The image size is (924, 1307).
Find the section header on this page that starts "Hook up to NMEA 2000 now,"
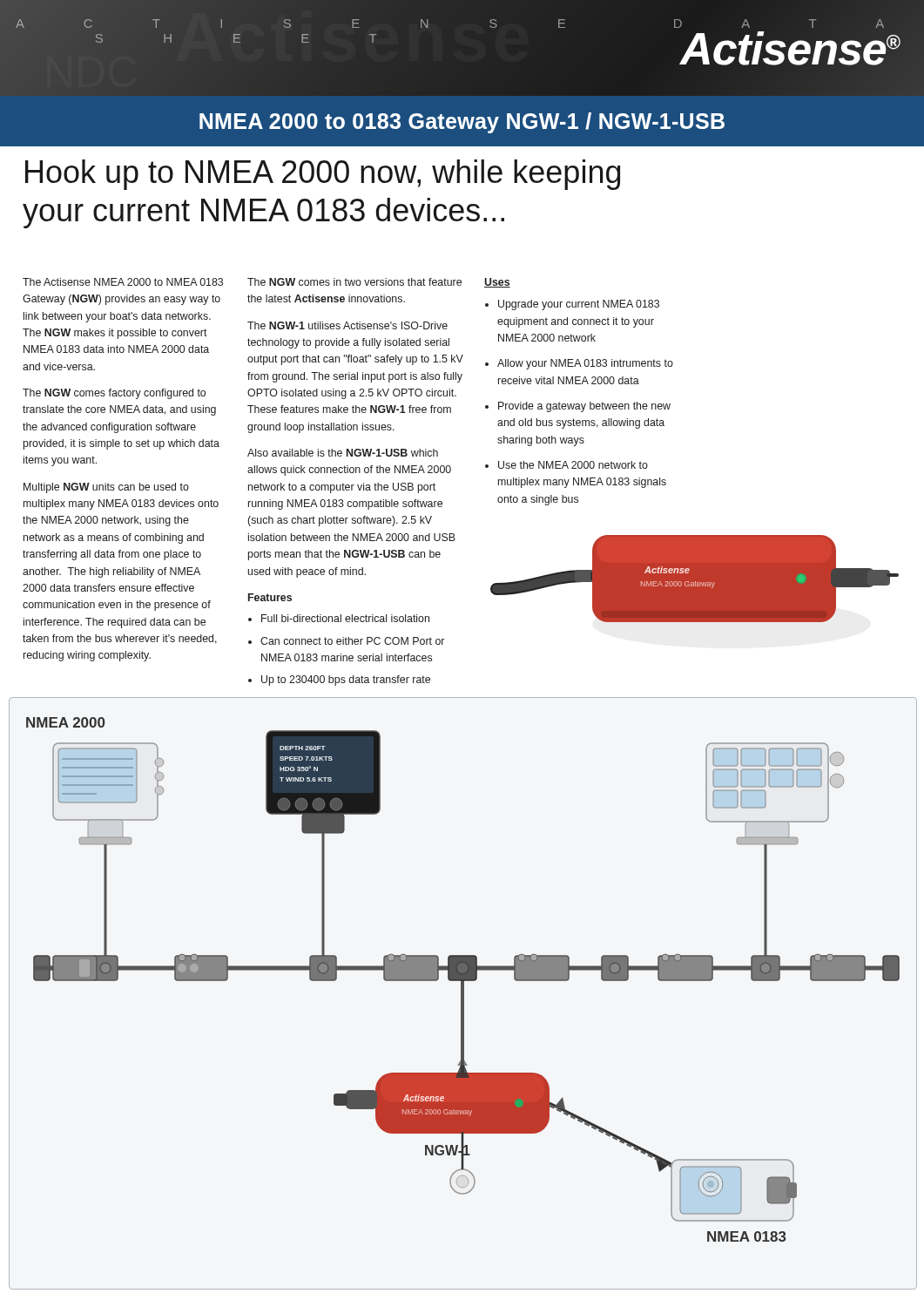click(322, 191)
